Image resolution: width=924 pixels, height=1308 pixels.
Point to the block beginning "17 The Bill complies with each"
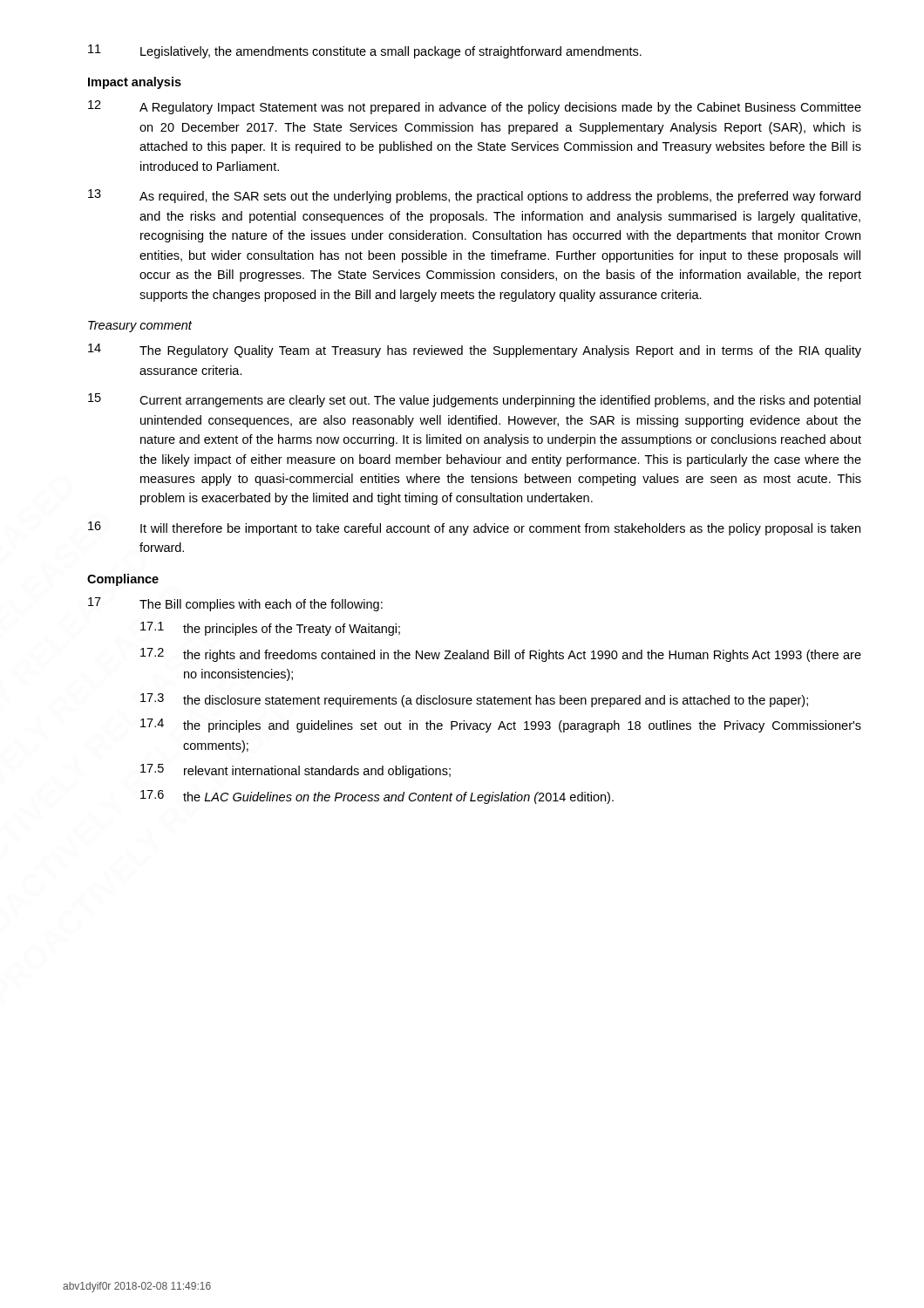click(x=235, y=604)
